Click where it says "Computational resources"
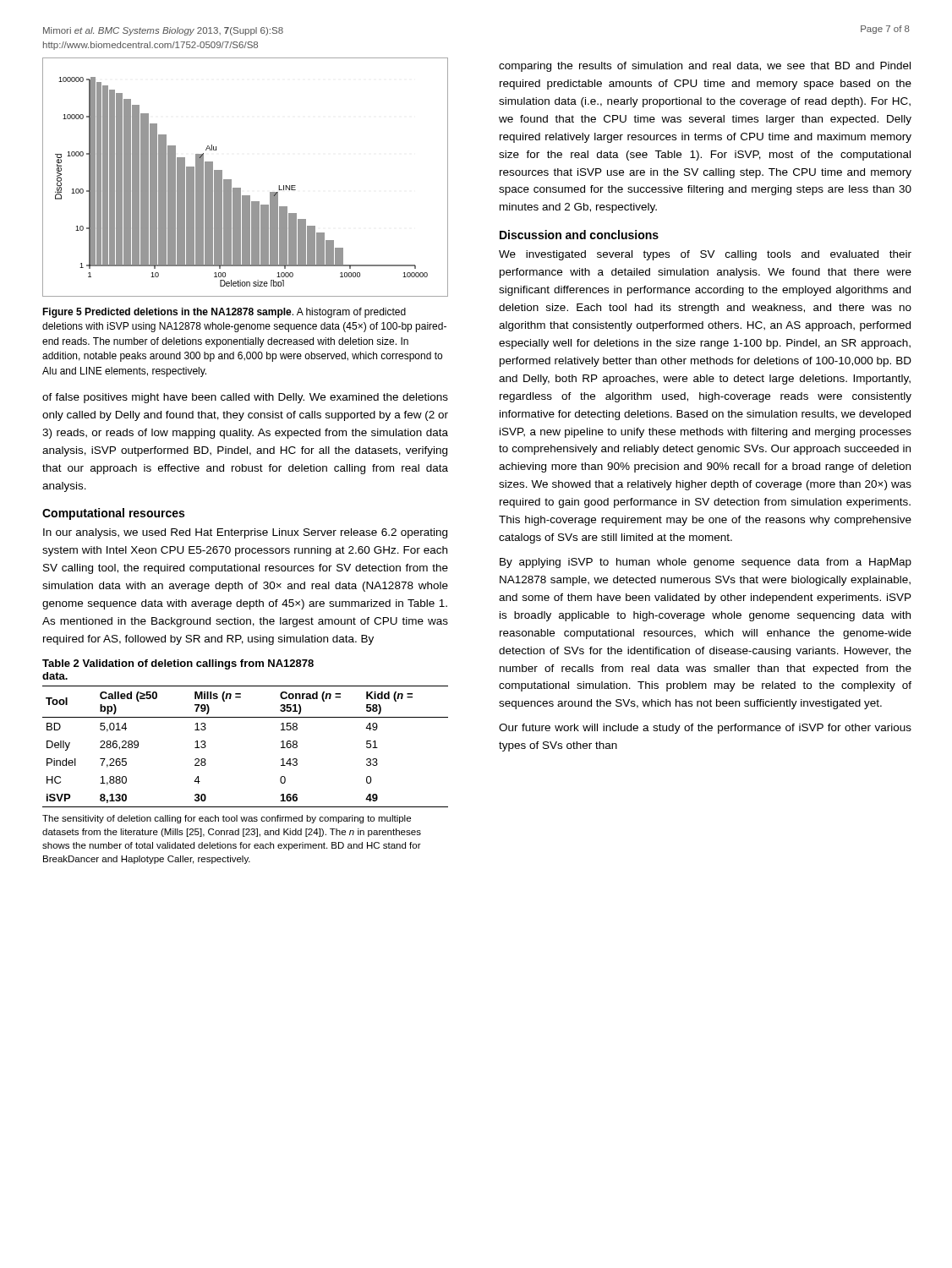952x1268 pixels. tap(114, 514)
